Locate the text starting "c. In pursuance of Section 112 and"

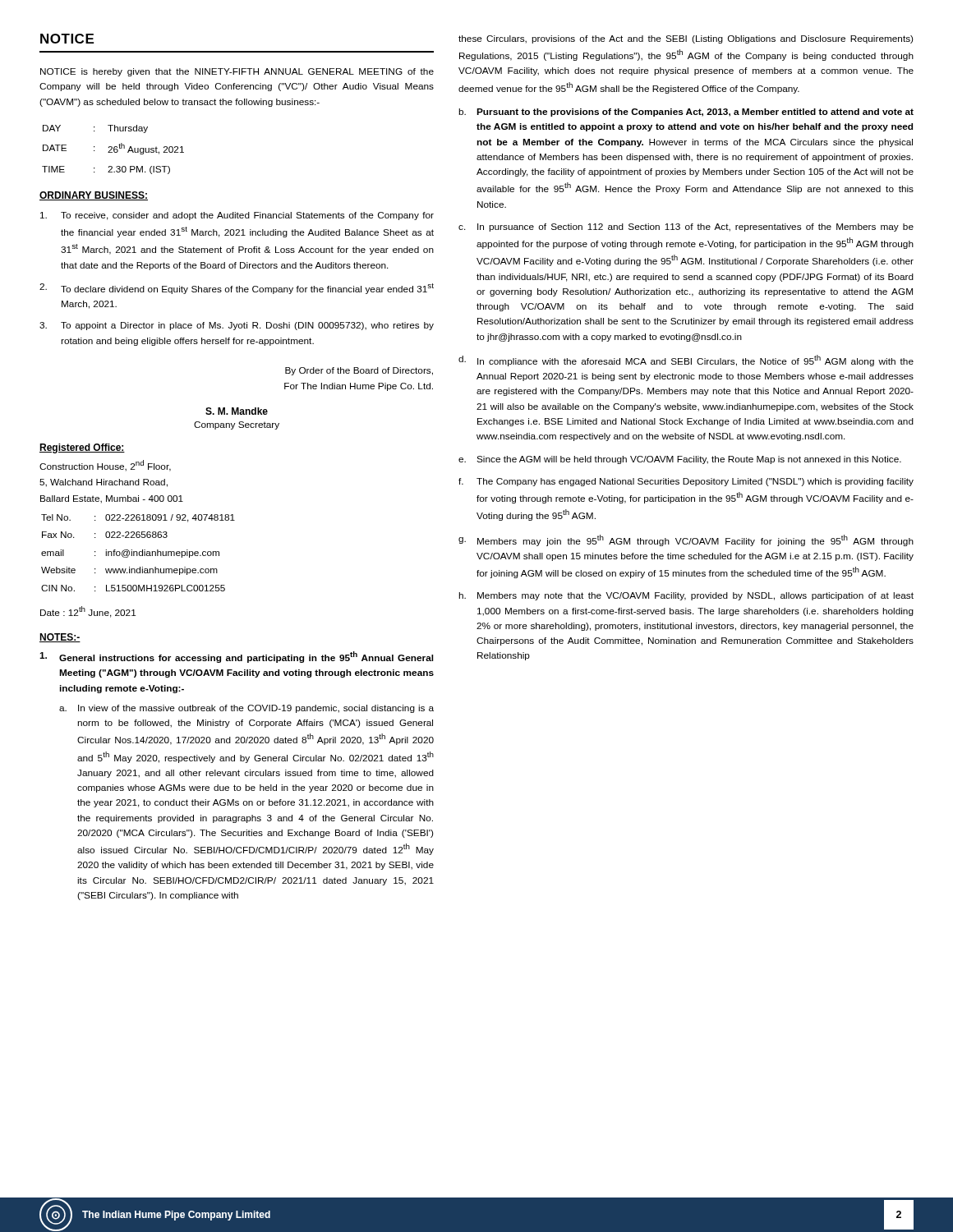pyautogui.click(x=686, y=282)
